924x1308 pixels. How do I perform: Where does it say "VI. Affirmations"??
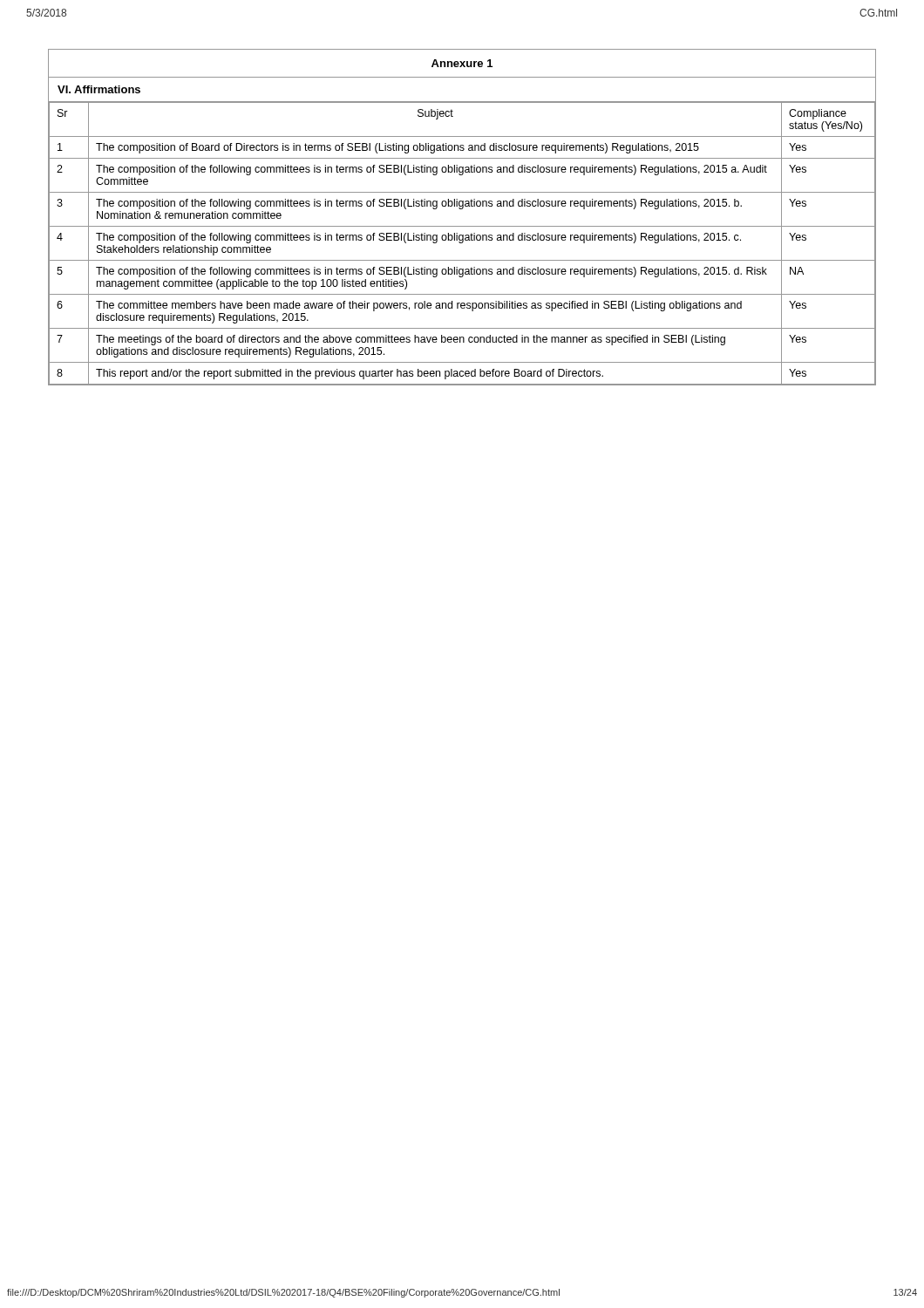coord(99,89)
